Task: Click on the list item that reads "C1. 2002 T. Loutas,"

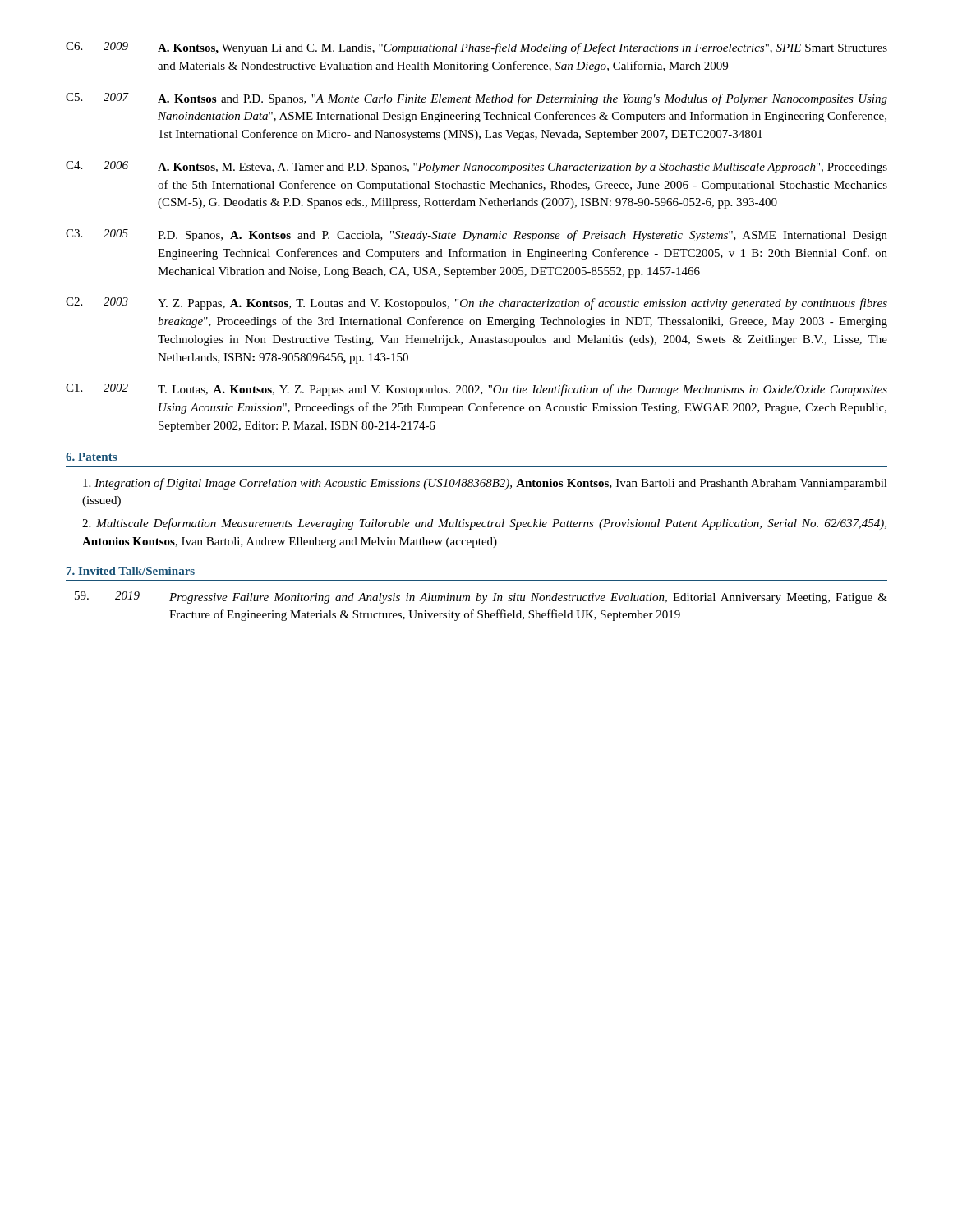Action: (476, 408)
